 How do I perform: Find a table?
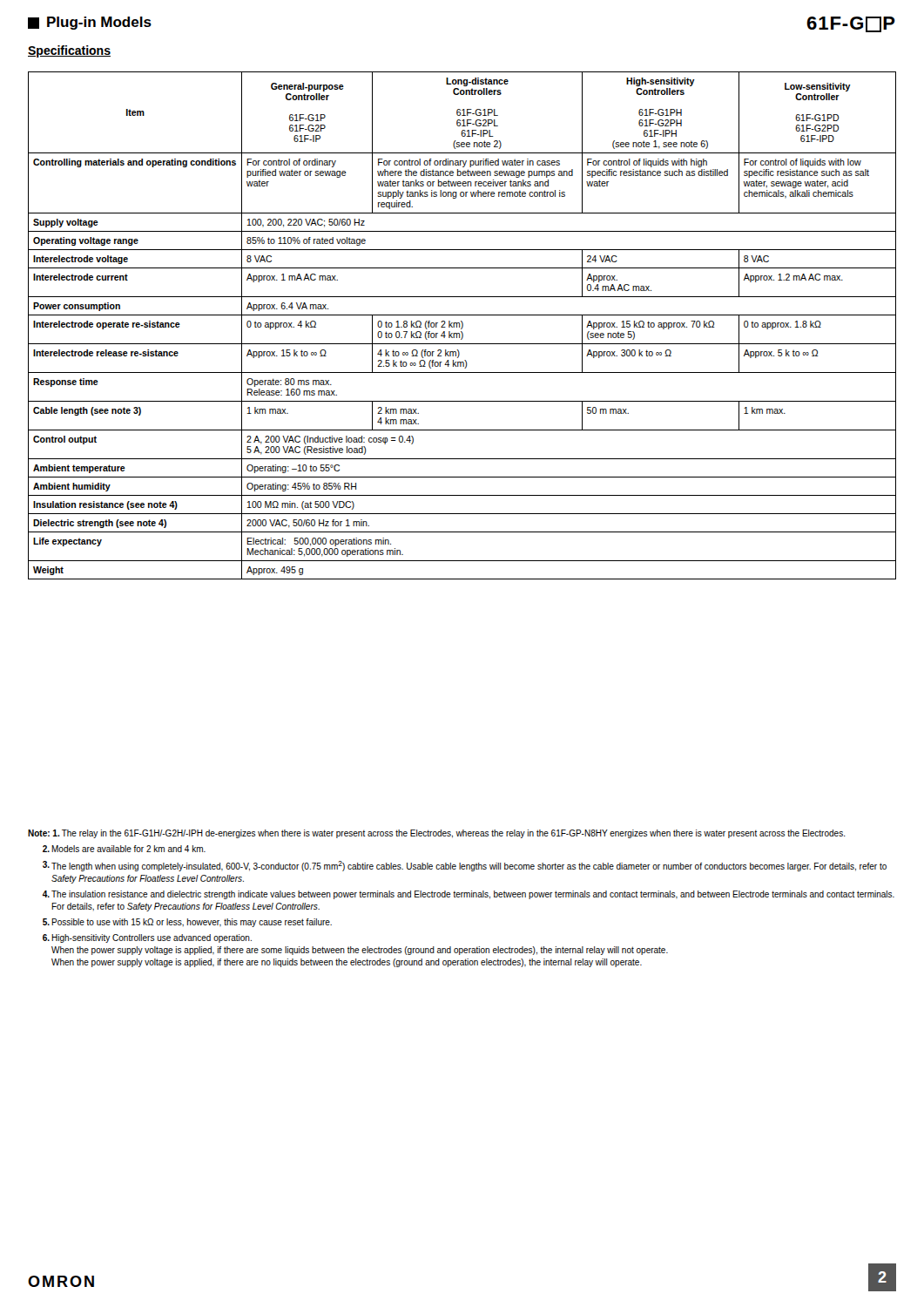(462, 325)
